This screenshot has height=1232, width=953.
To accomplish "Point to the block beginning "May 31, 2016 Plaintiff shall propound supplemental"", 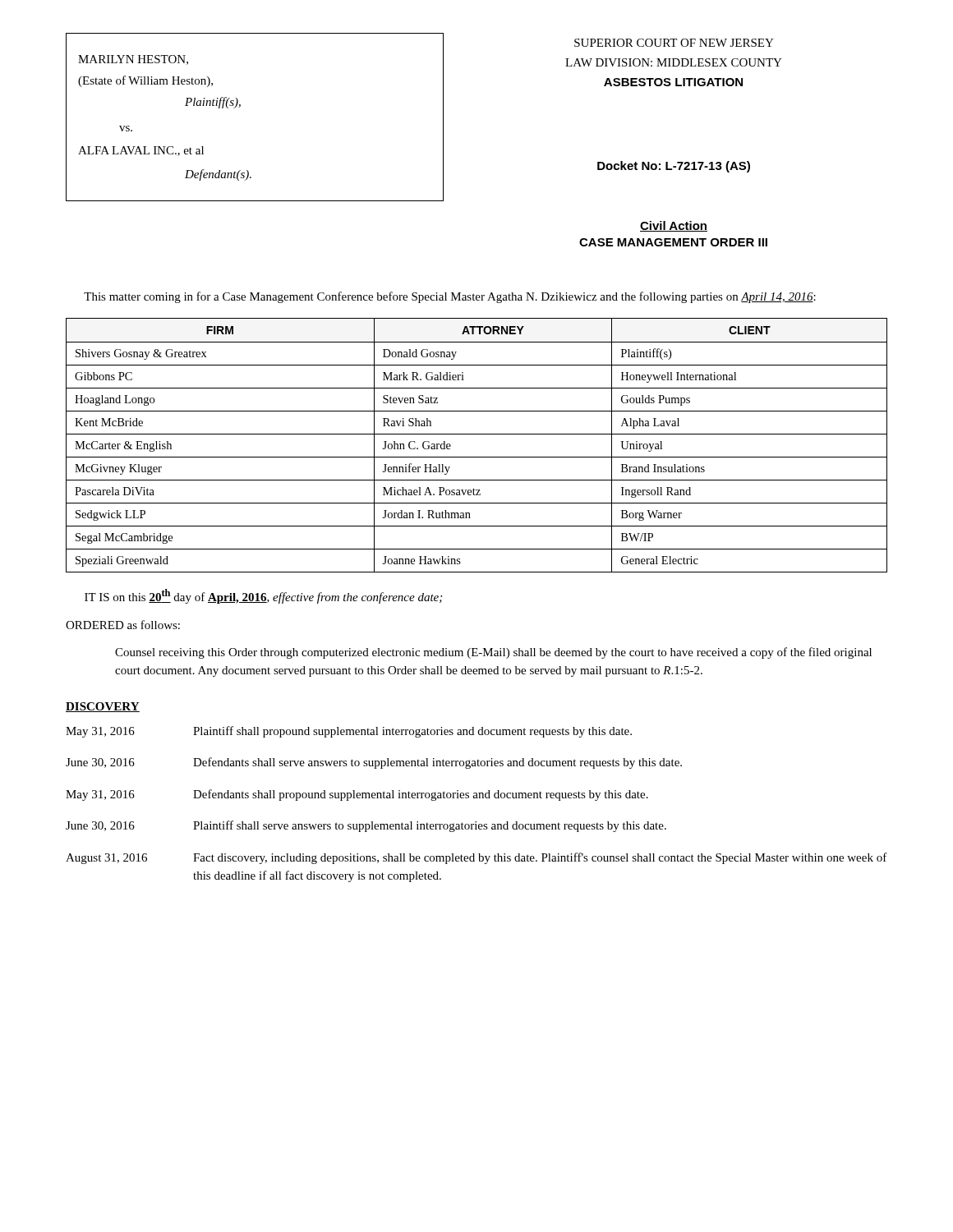I will 476,731.
